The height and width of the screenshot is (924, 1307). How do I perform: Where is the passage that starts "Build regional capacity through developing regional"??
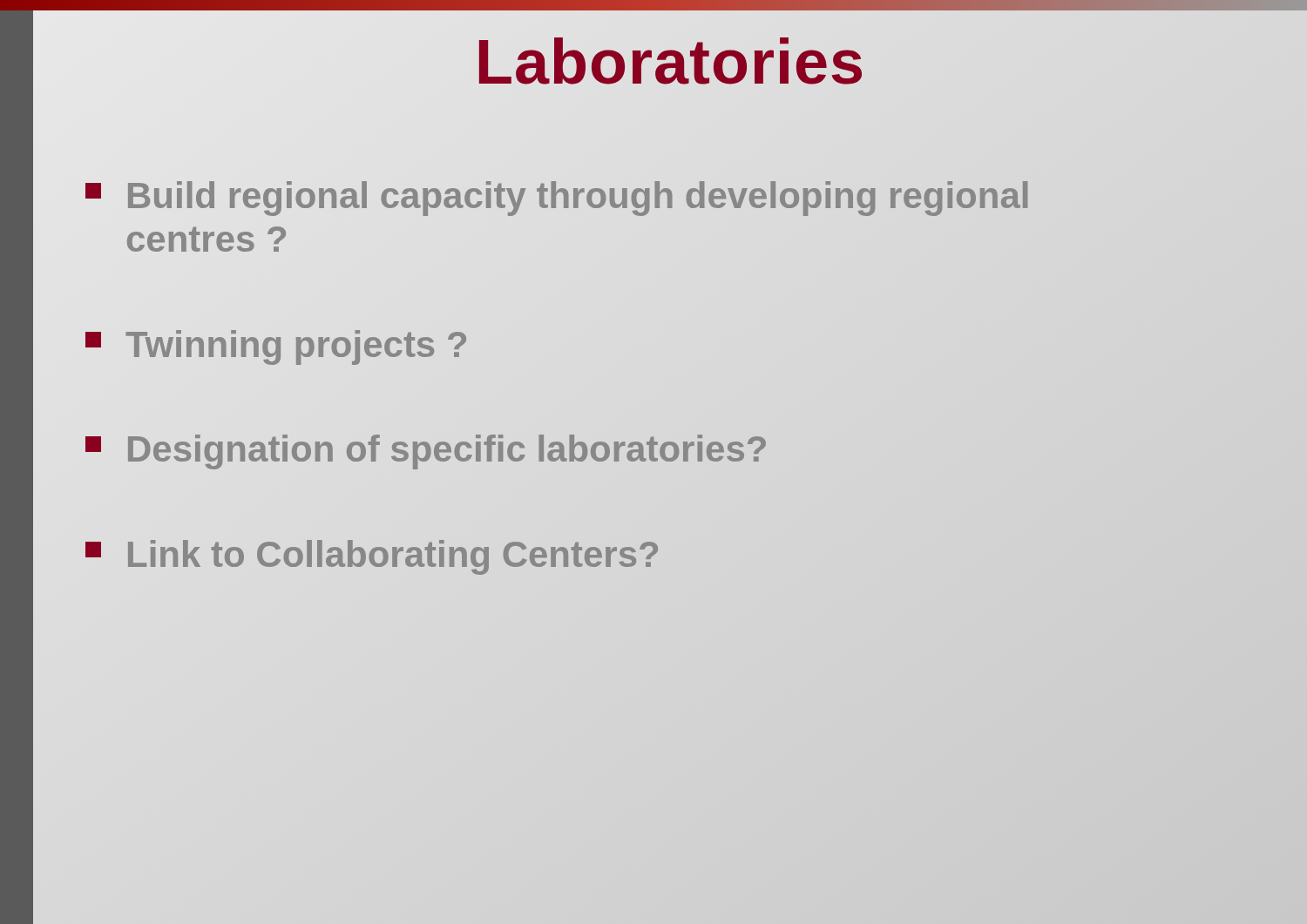[626, 218]
